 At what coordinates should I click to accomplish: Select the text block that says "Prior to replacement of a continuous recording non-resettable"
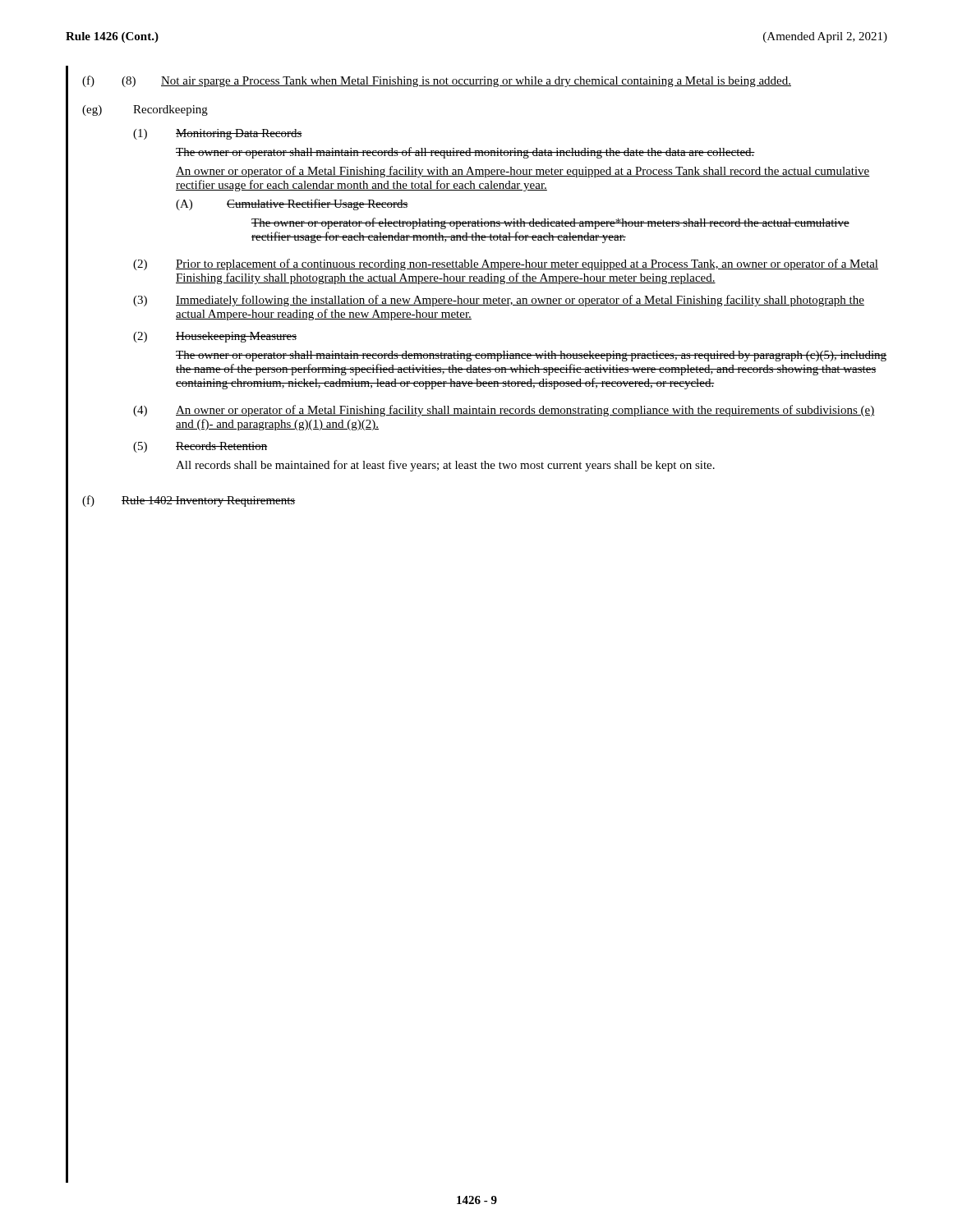coord(527,271)
